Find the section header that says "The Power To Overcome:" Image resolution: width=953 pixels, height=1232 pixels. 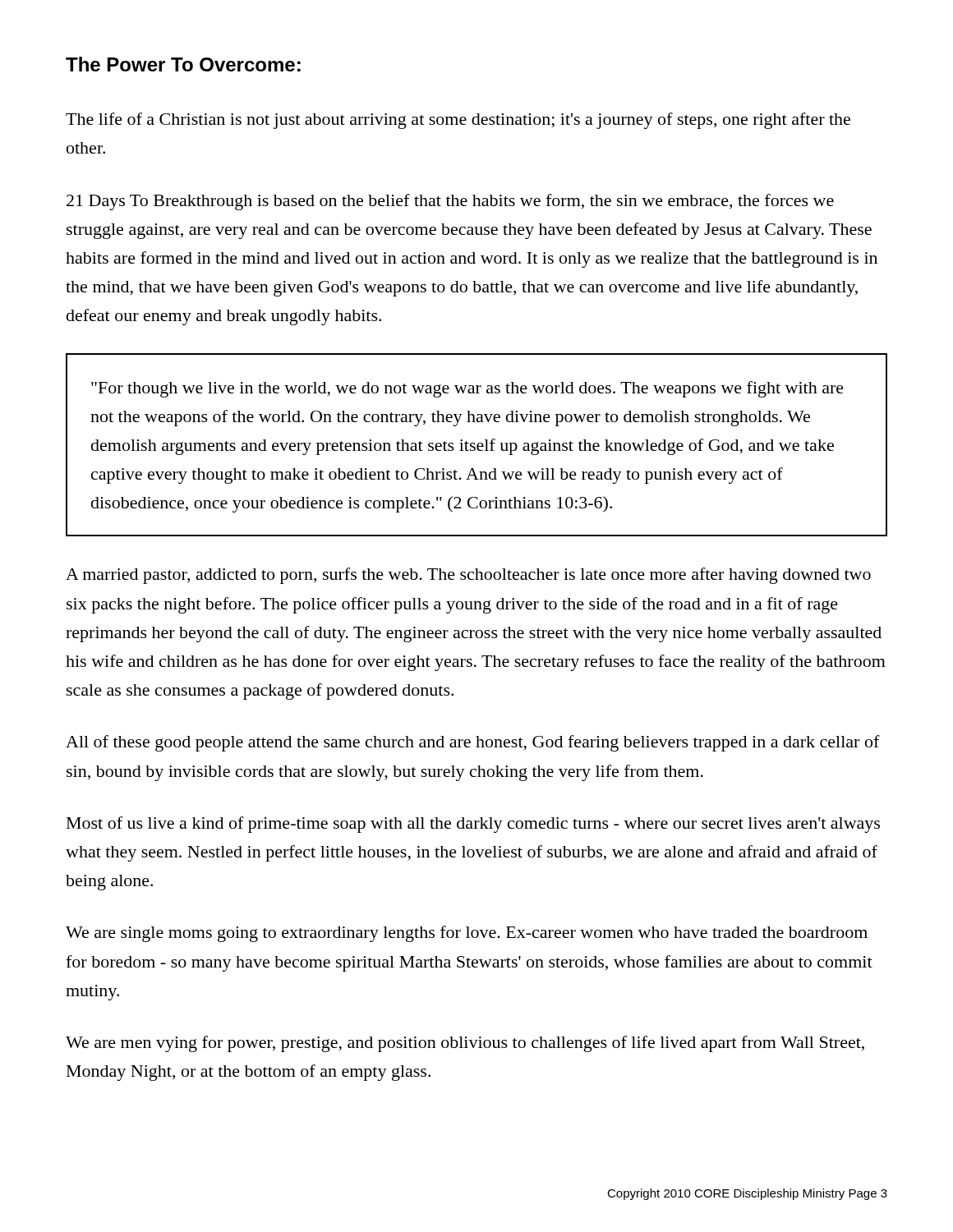point(184,64)
